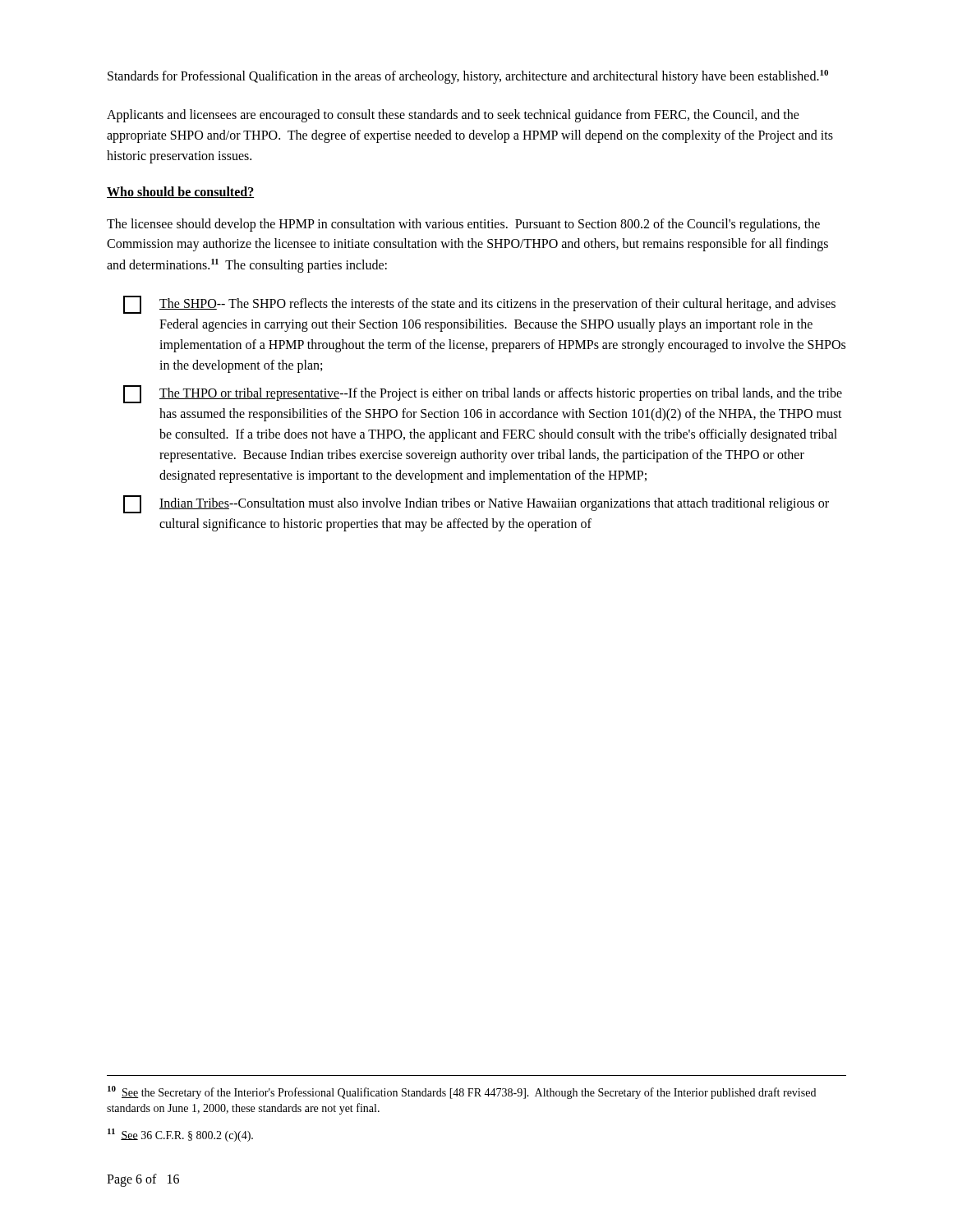Locate the block of text that opens with "The SHPO-- The SHPO reflects the interests"

tap(485, 335)
